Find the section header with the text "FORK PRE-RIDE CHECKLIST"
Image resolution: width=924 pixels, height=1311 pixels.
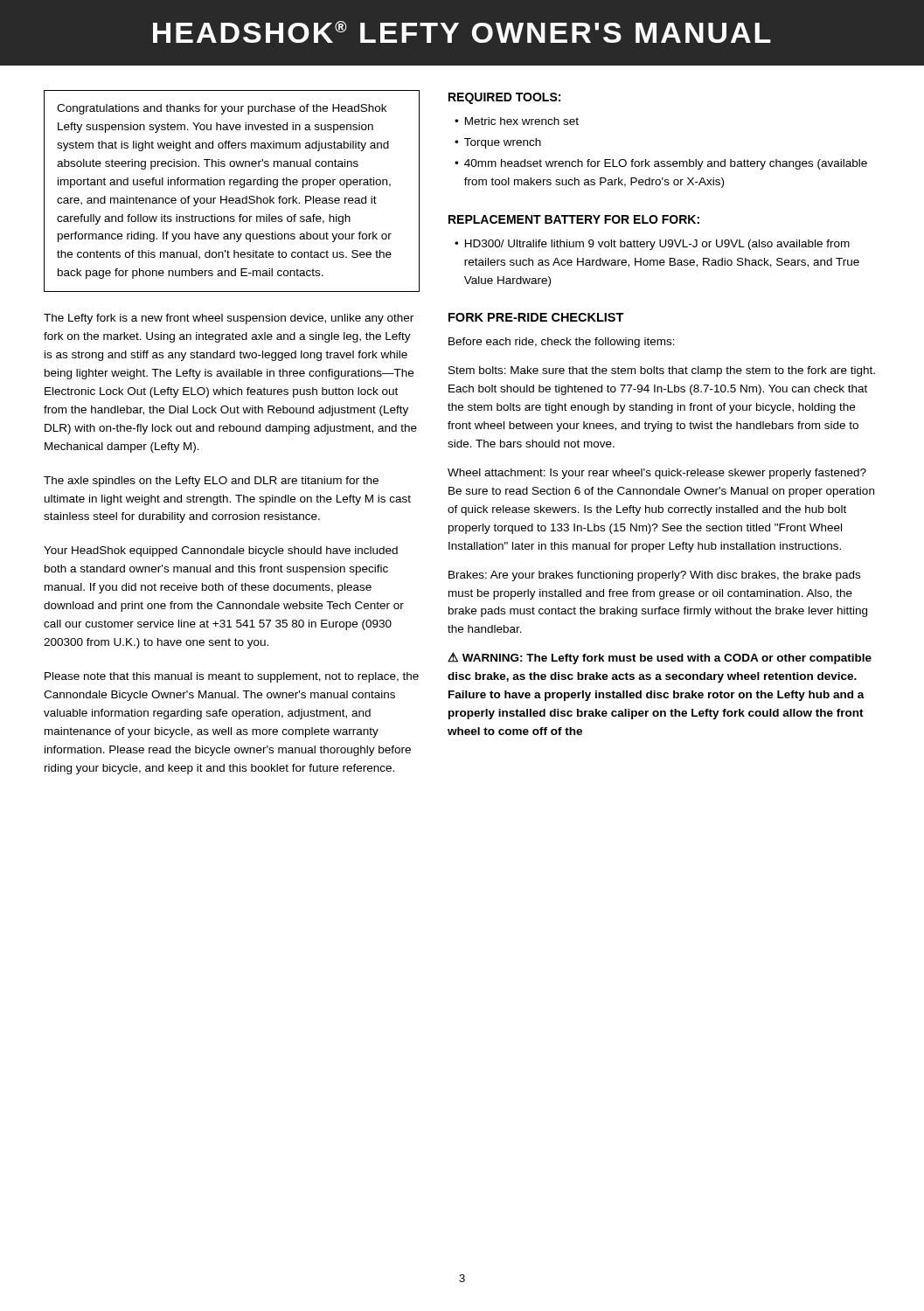[x=536, y=318]
